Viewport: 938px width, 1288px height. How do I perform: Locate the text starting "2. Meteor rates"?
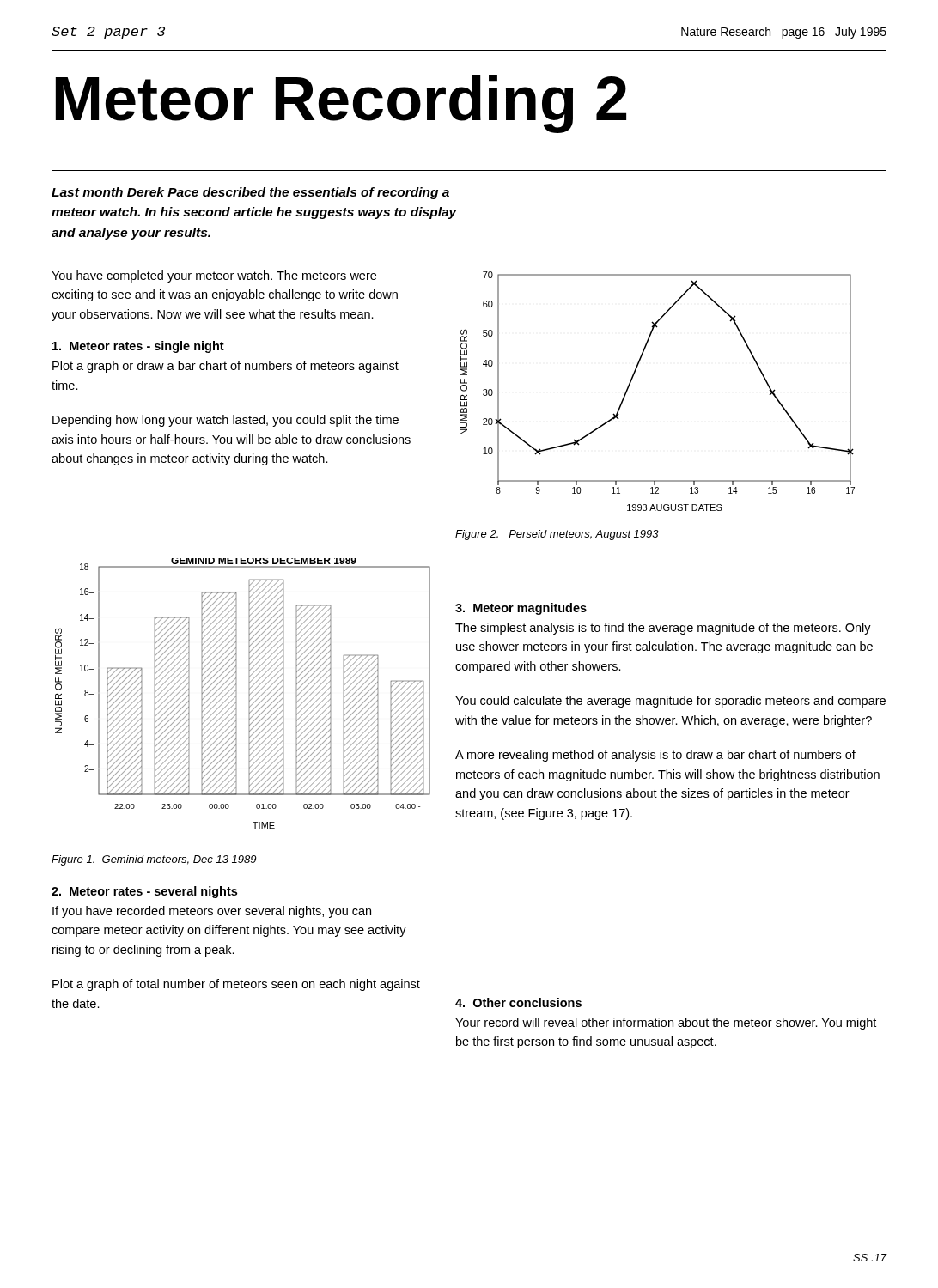[145, 891]
